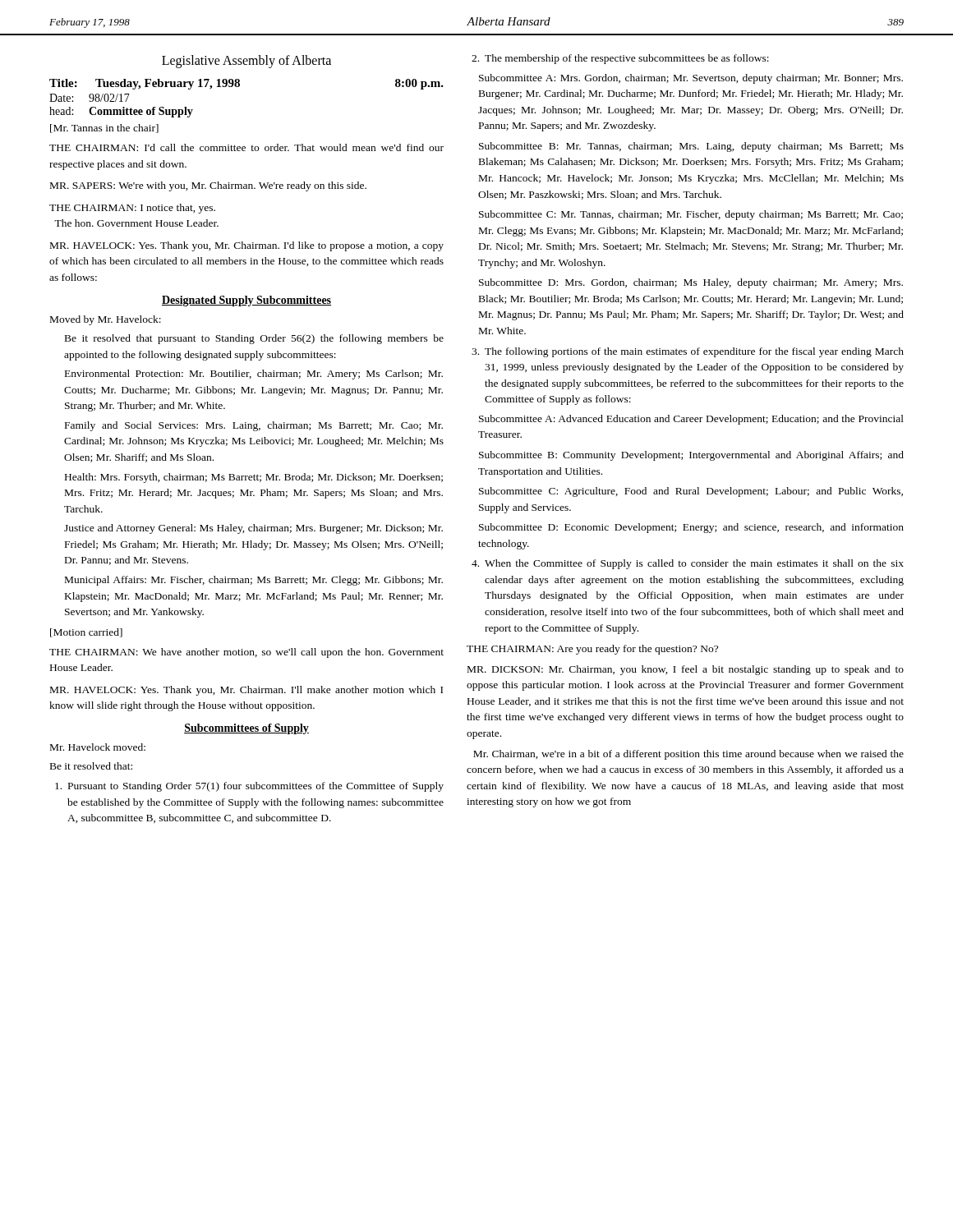Navigate to the block starting "Designated Supply Subcommittees"
The height and width of the screenshot is (1232, 953).
click(246, 300)
